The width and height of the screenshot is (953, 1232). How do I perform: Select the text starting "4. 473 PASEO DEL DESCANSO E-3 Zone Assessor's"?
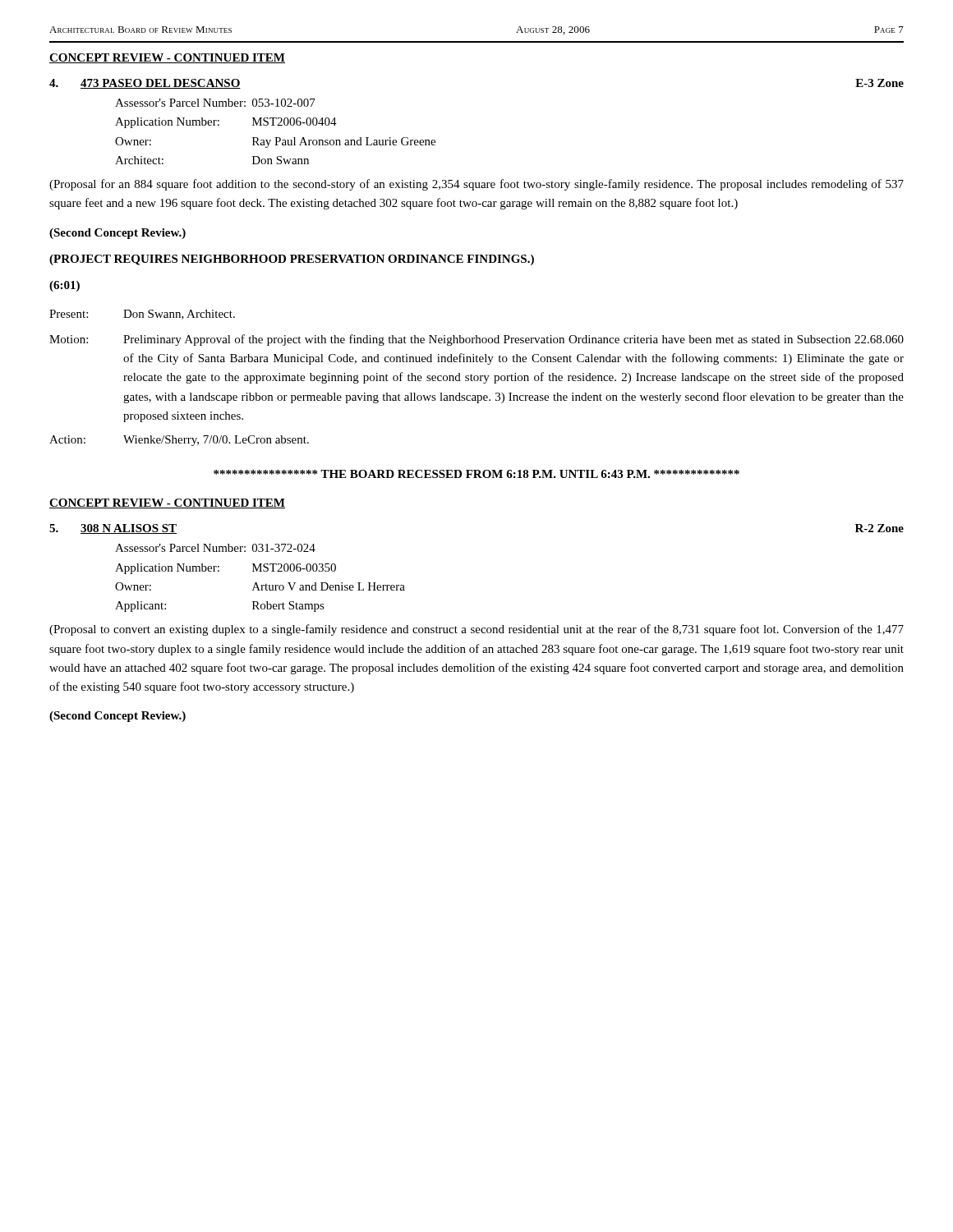[x=160, y=83]
